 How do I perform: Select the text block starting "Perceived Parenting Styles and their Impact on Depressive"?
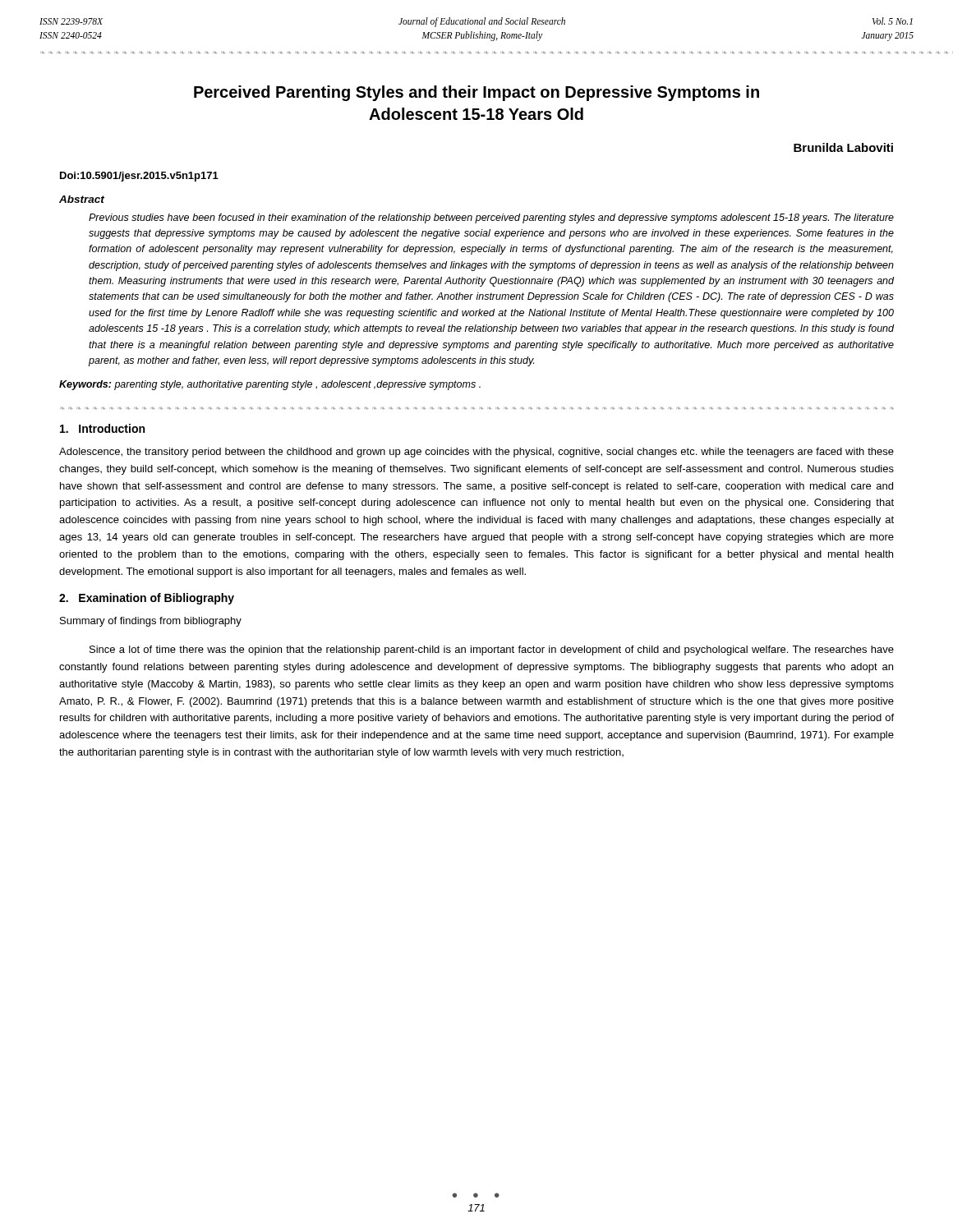pos(476,103)
